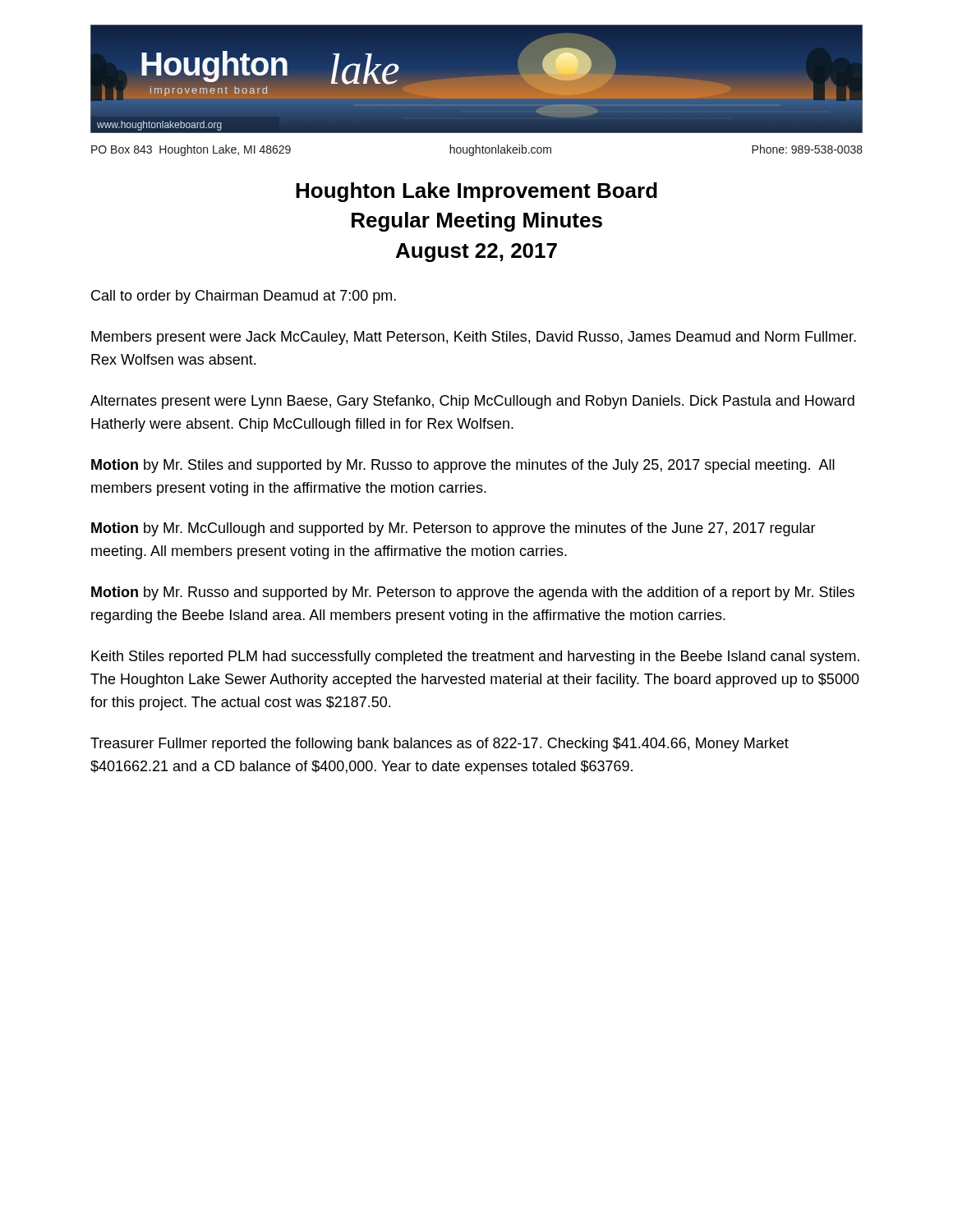Locate the title containing "Houghton Lake Improvement BoardRegular Meeting MinutesAugust 22,"
The image size is (953, 1232).
point(476,221)
